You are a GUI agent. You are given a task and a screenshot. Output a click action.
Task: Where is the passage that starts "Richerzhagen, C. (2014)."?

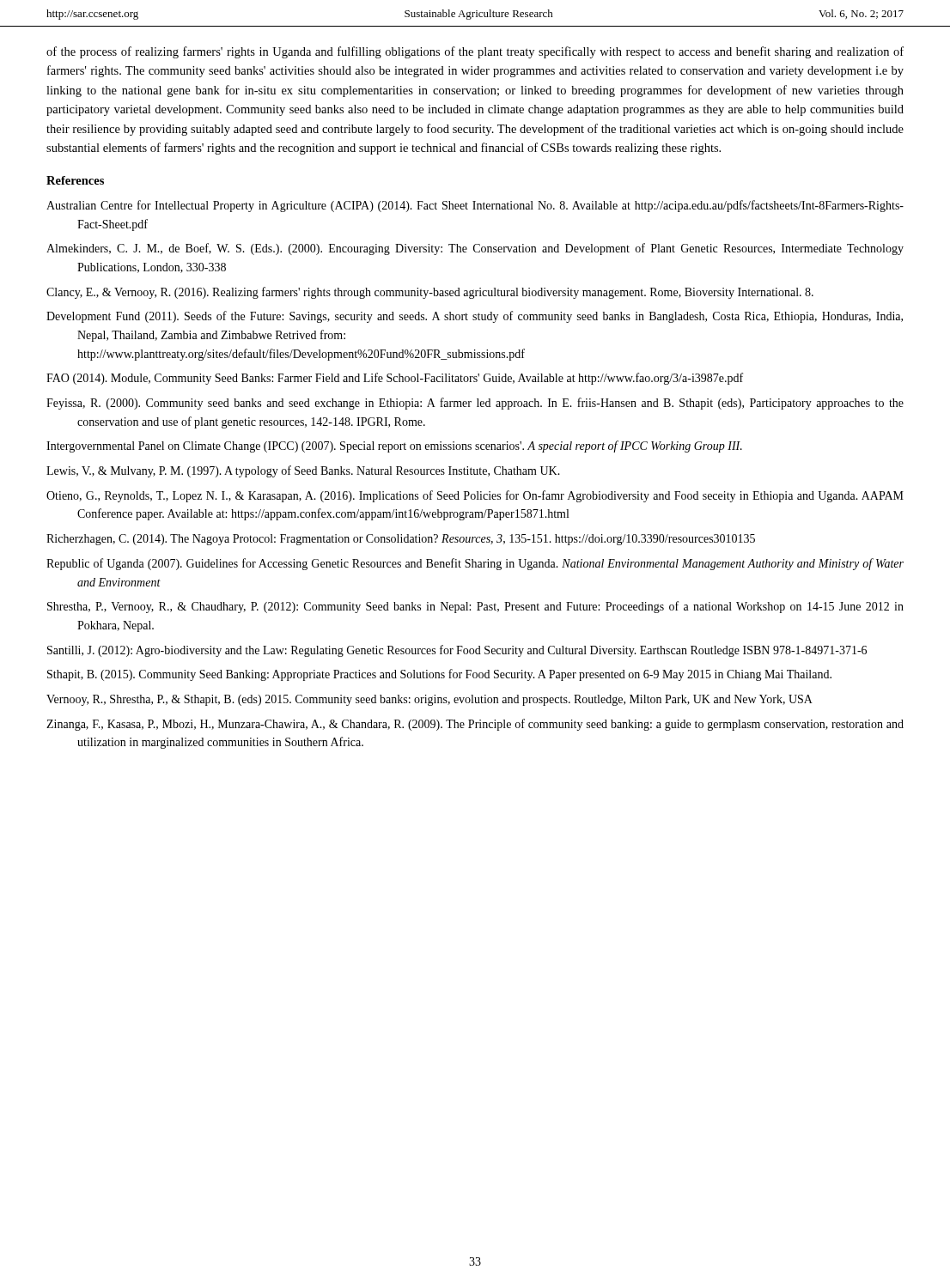[x=401, y=539]
